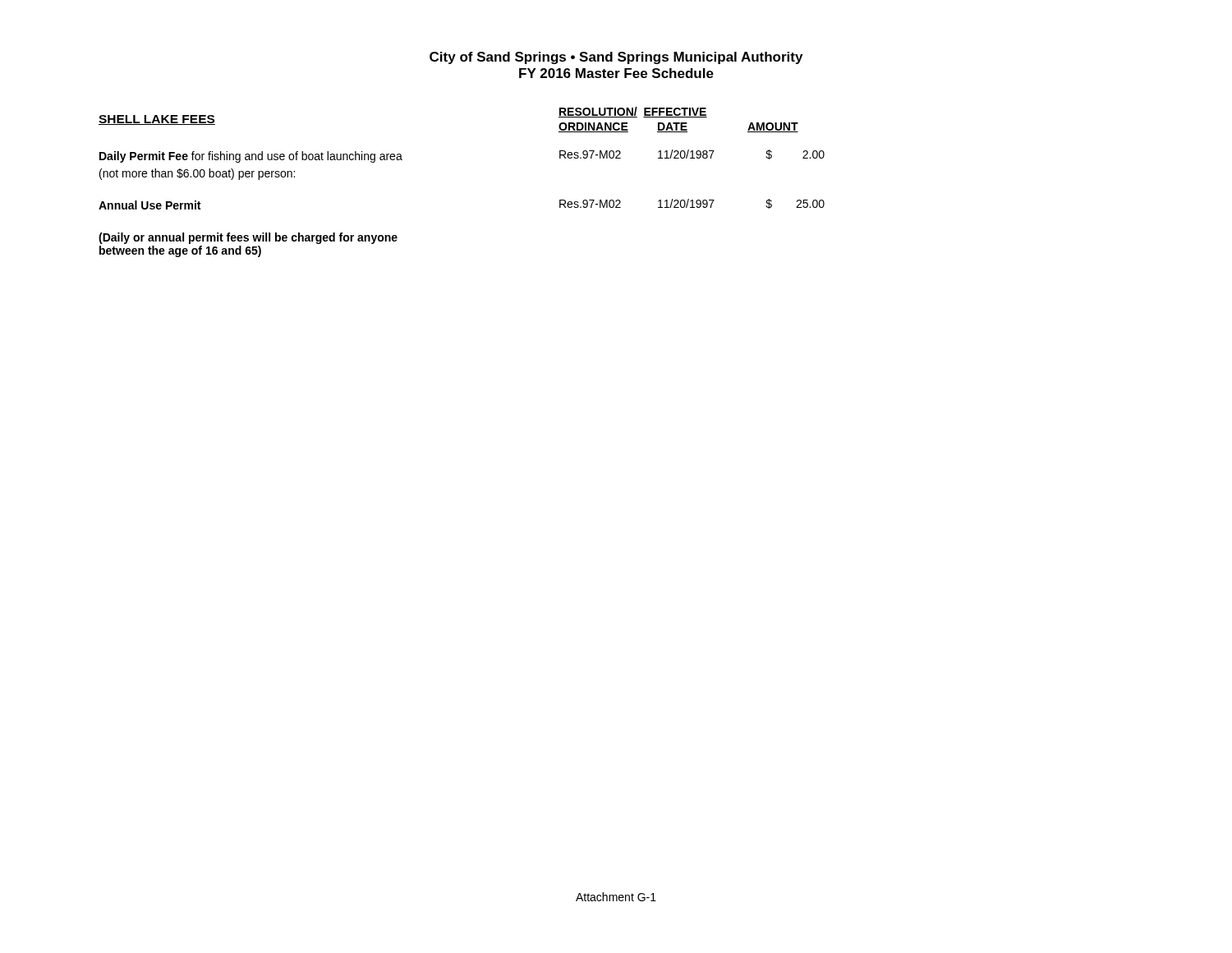
Task: Find the text block that reads "(Daily or annual"
Action: pyautogui.click(x=248, y=244)
